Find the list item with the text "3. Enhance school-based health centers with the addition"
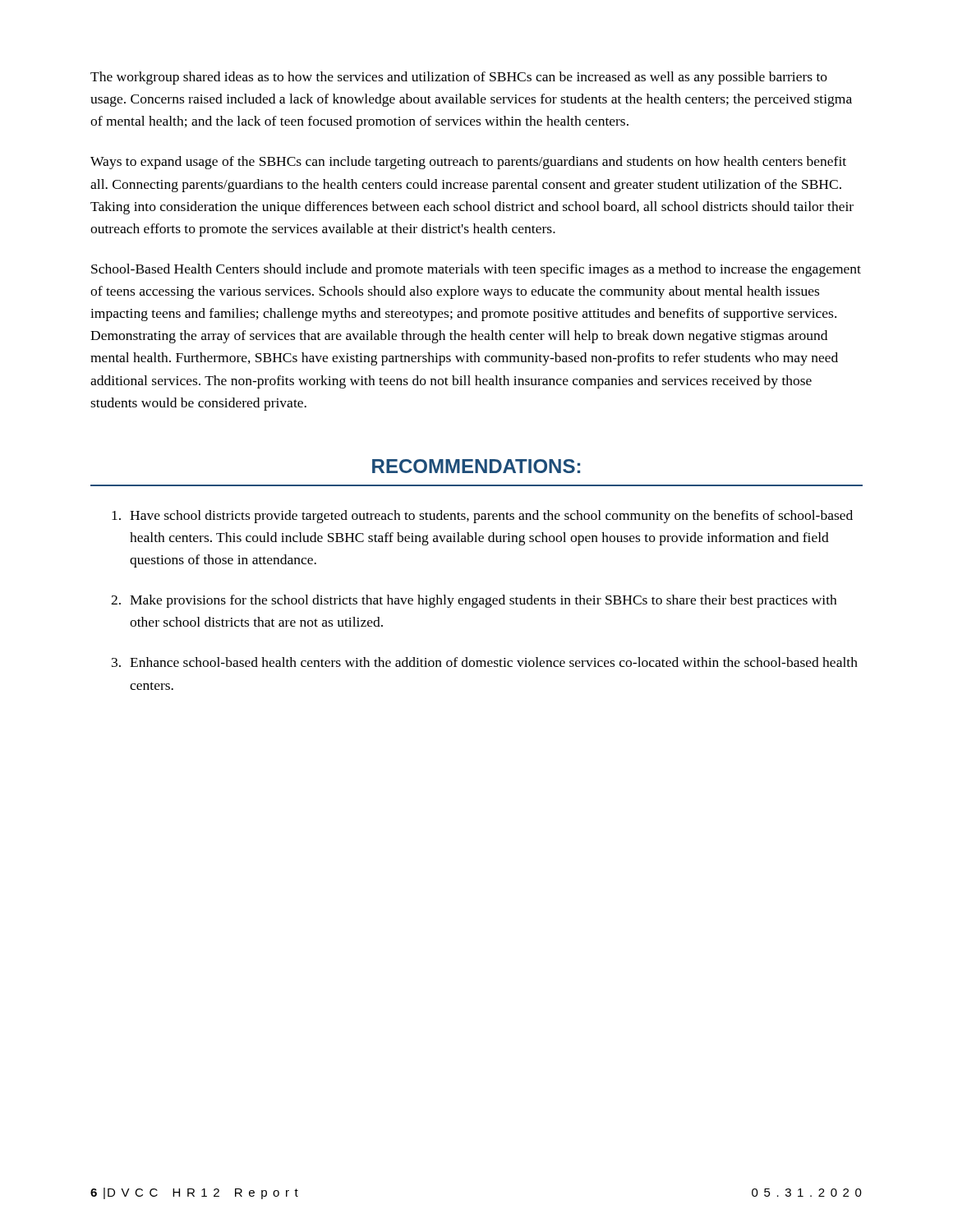The width and height of the screenshot is (953, 1232). [476, 674]
